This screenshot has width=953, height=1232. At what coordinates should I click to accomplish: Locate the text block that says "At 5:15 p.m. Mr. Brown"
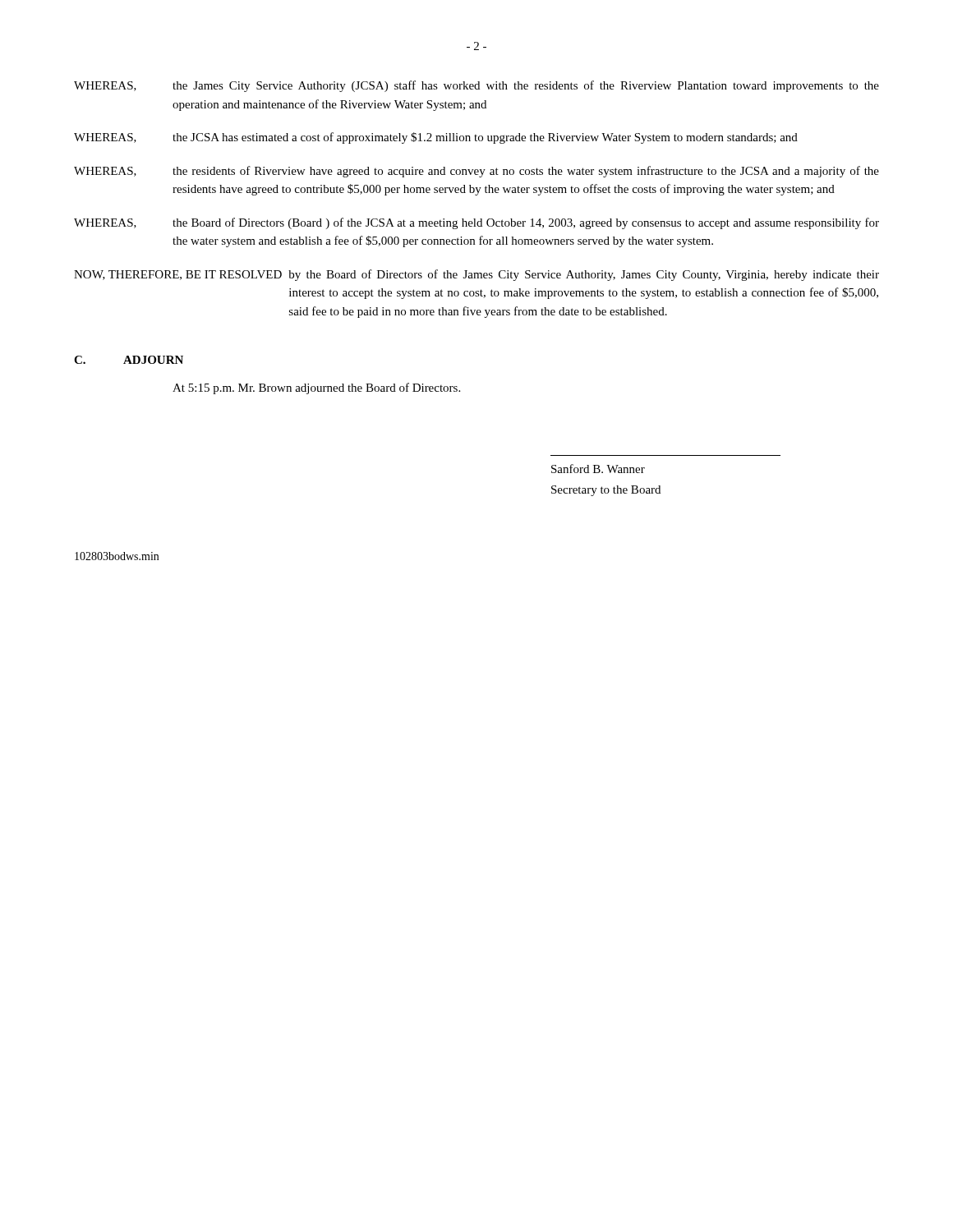tap(317, 388)
